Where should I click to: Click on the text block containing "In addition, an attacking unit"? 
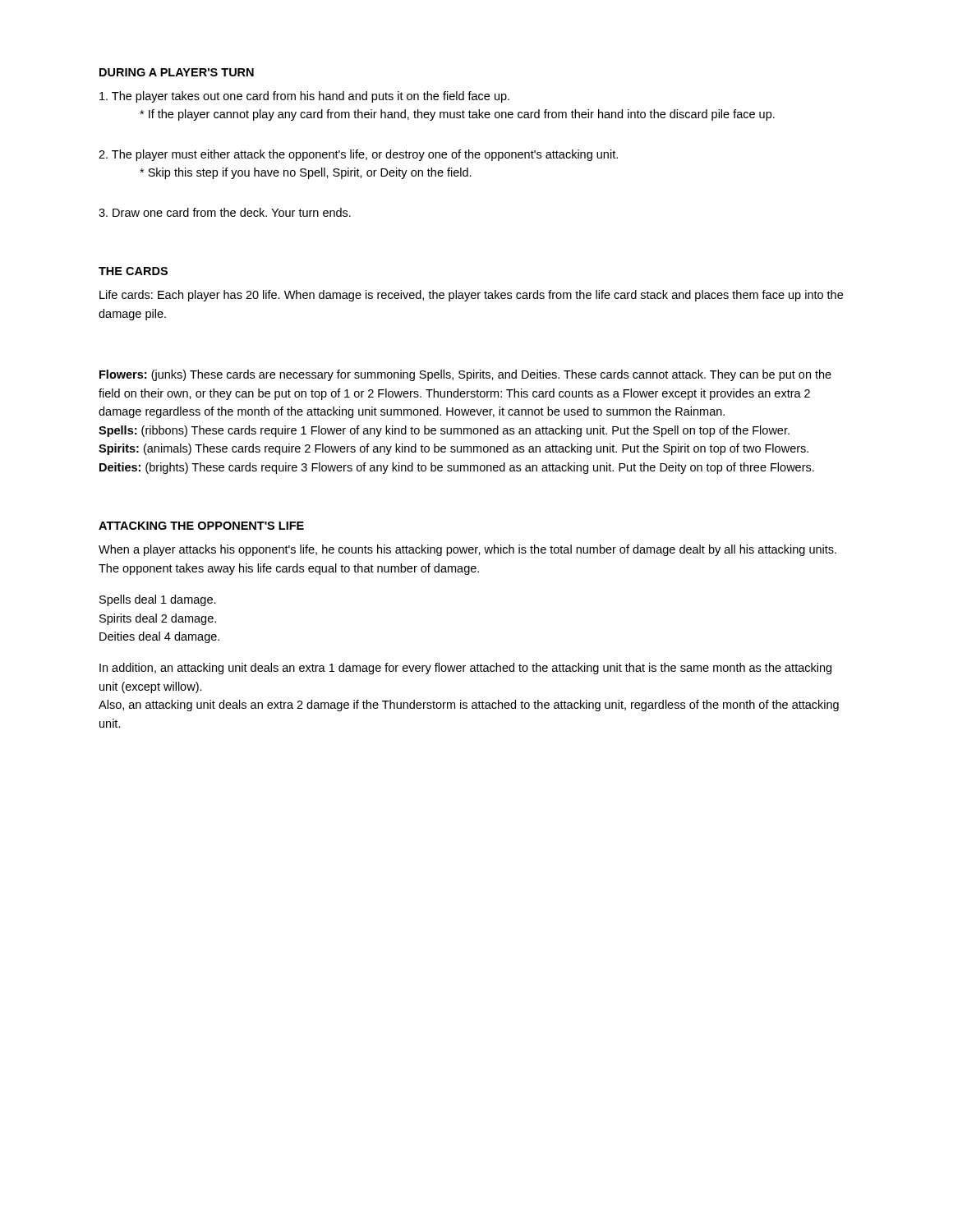469,696
